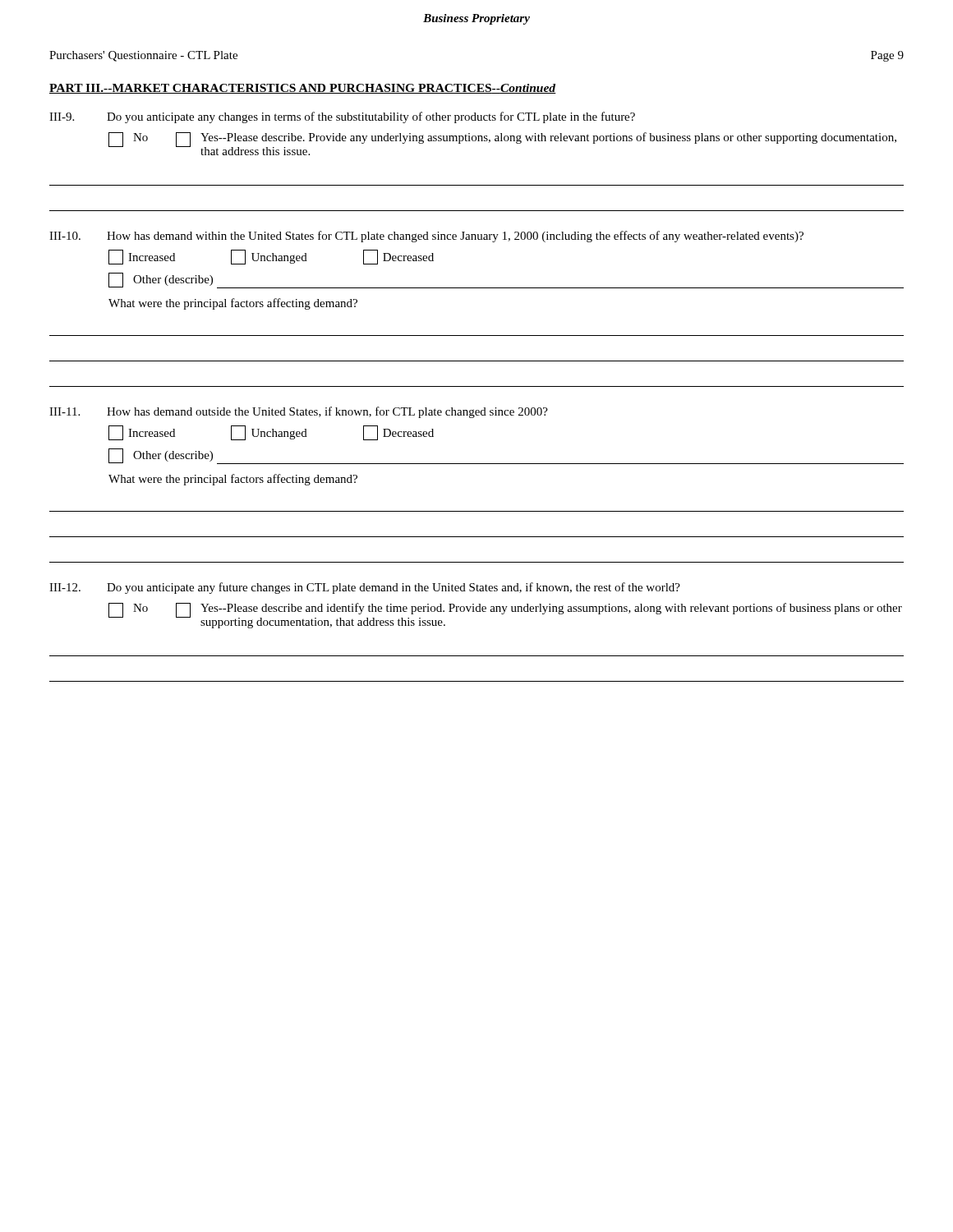Find the text block containing "III-10. How has demand within the"

tap(476, 236)
